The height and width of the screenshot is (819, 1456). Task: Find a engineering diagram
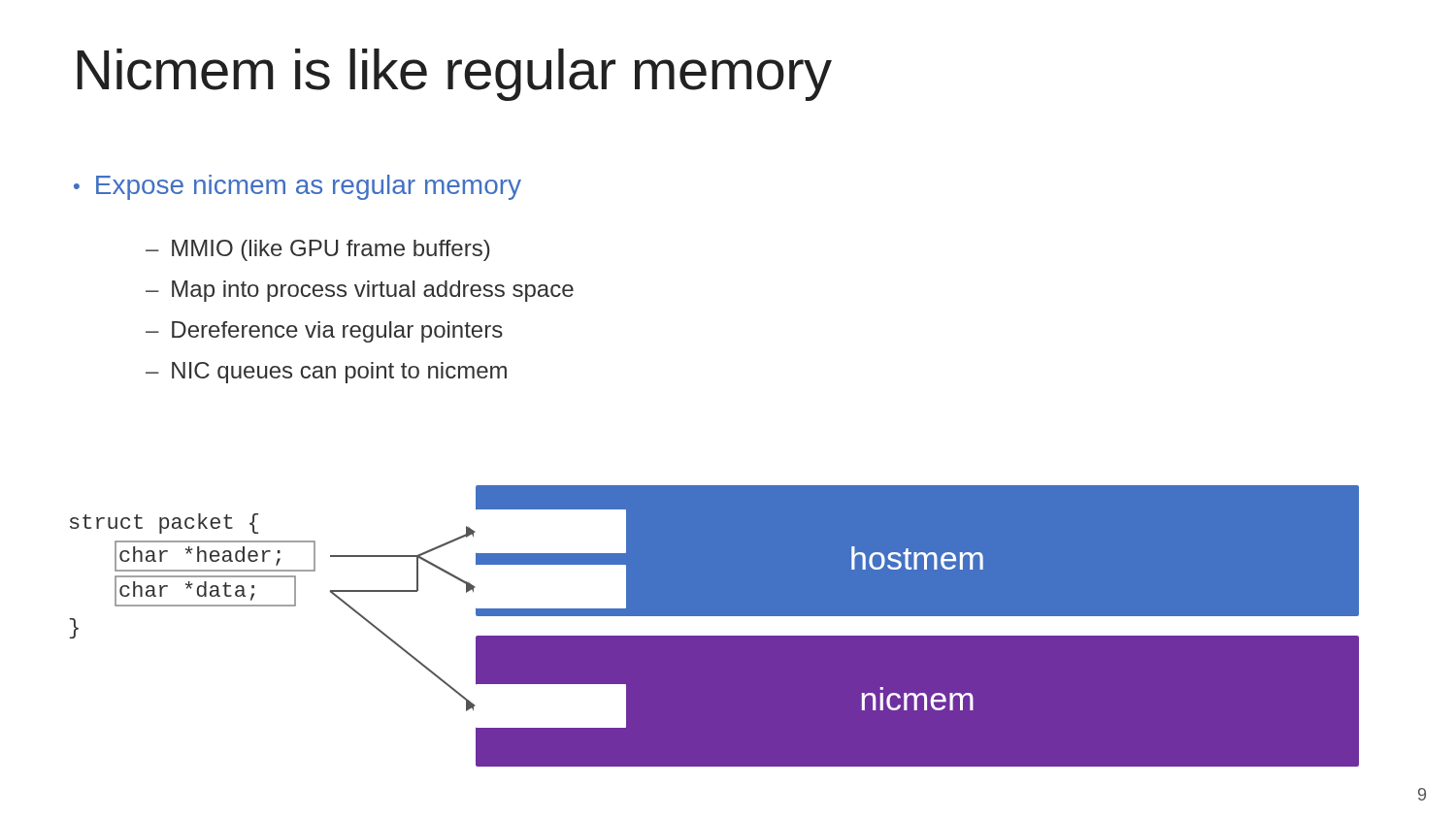click(723, 626)
